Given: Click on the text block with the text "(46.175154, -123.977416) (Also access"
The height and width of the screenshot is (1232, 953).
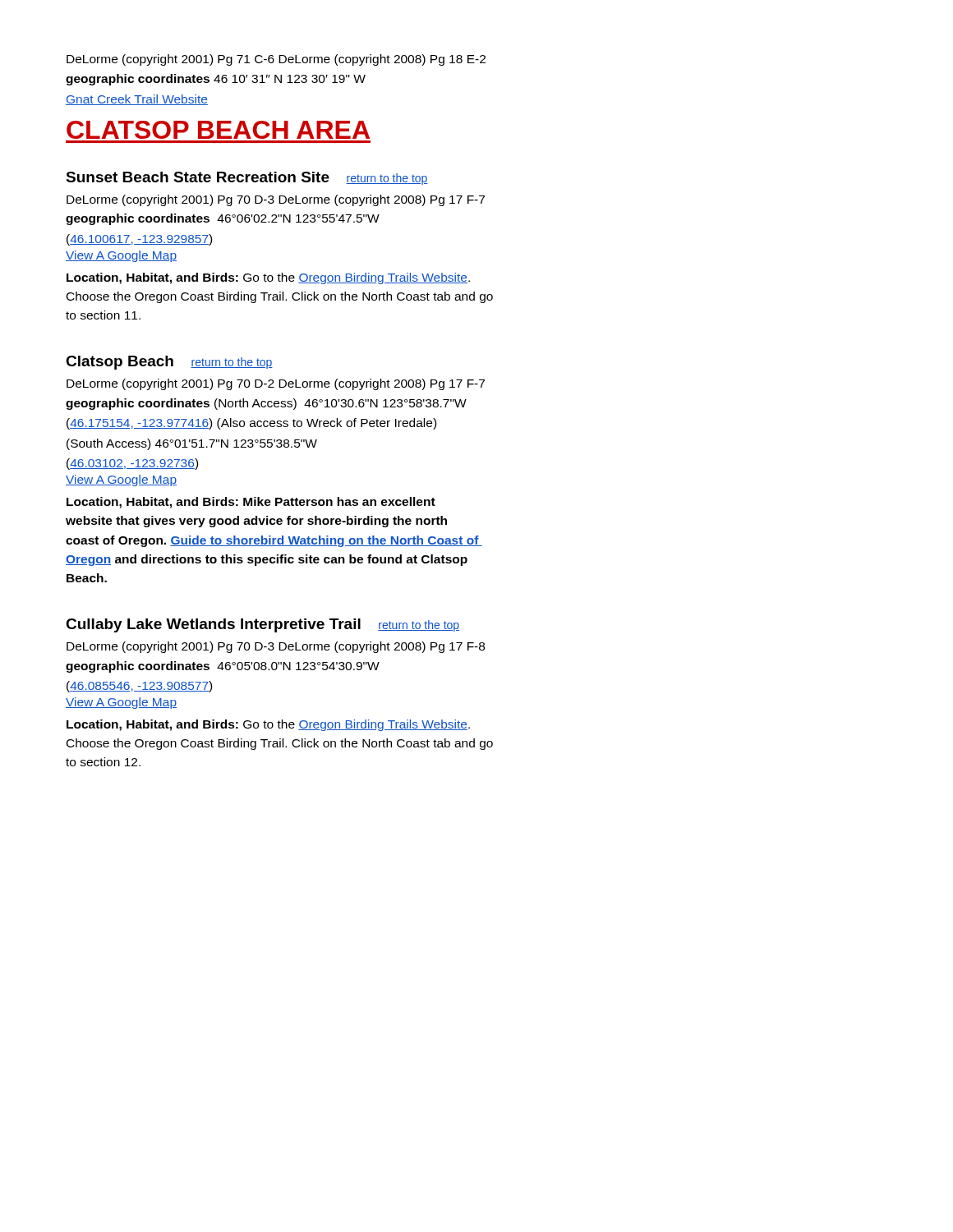Looking at the screenshot, I should click(x=251, y=422).
